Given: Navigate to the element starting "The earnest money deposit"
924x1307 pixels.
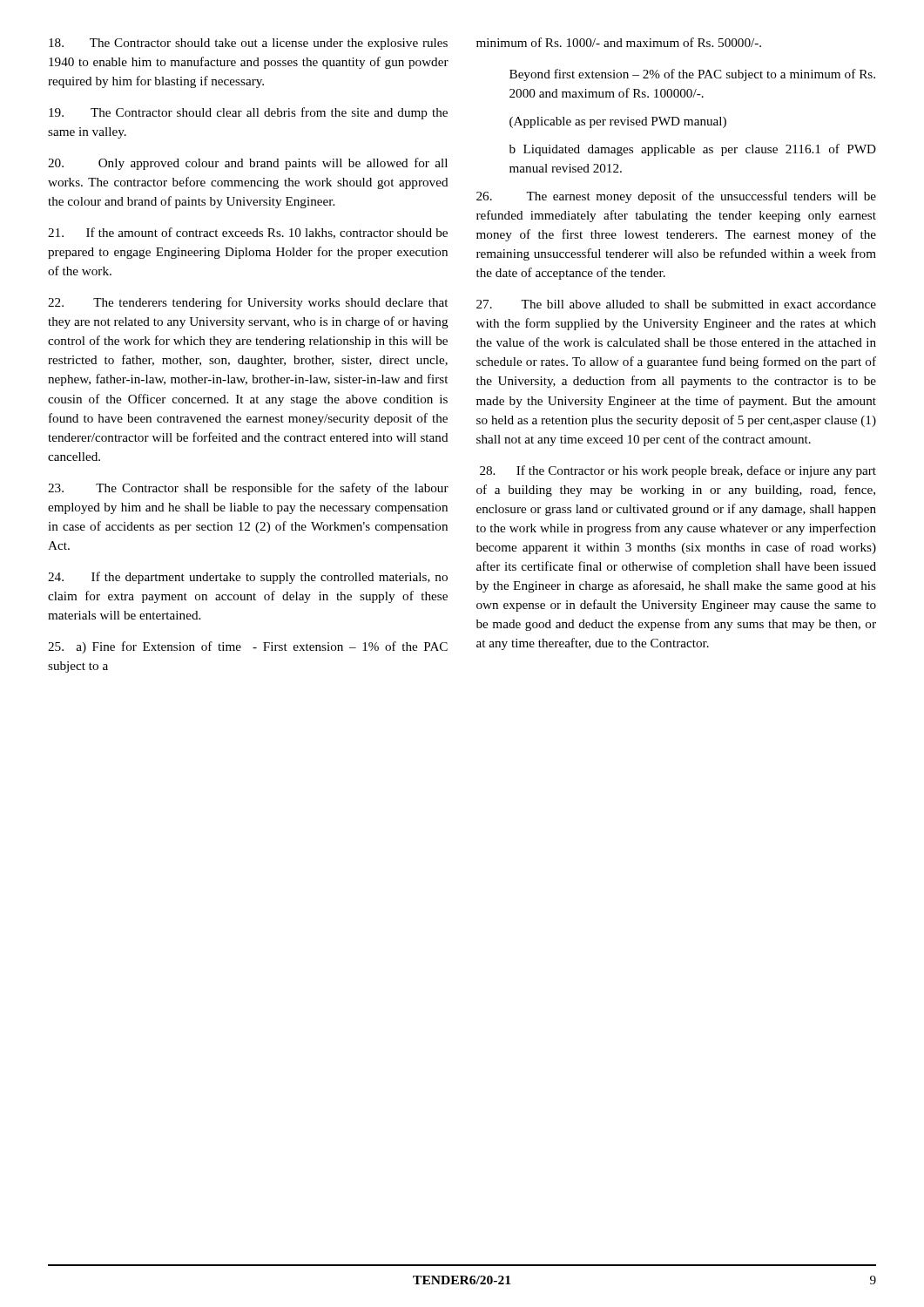Looking at the screenshot, I should coord(676,234).
